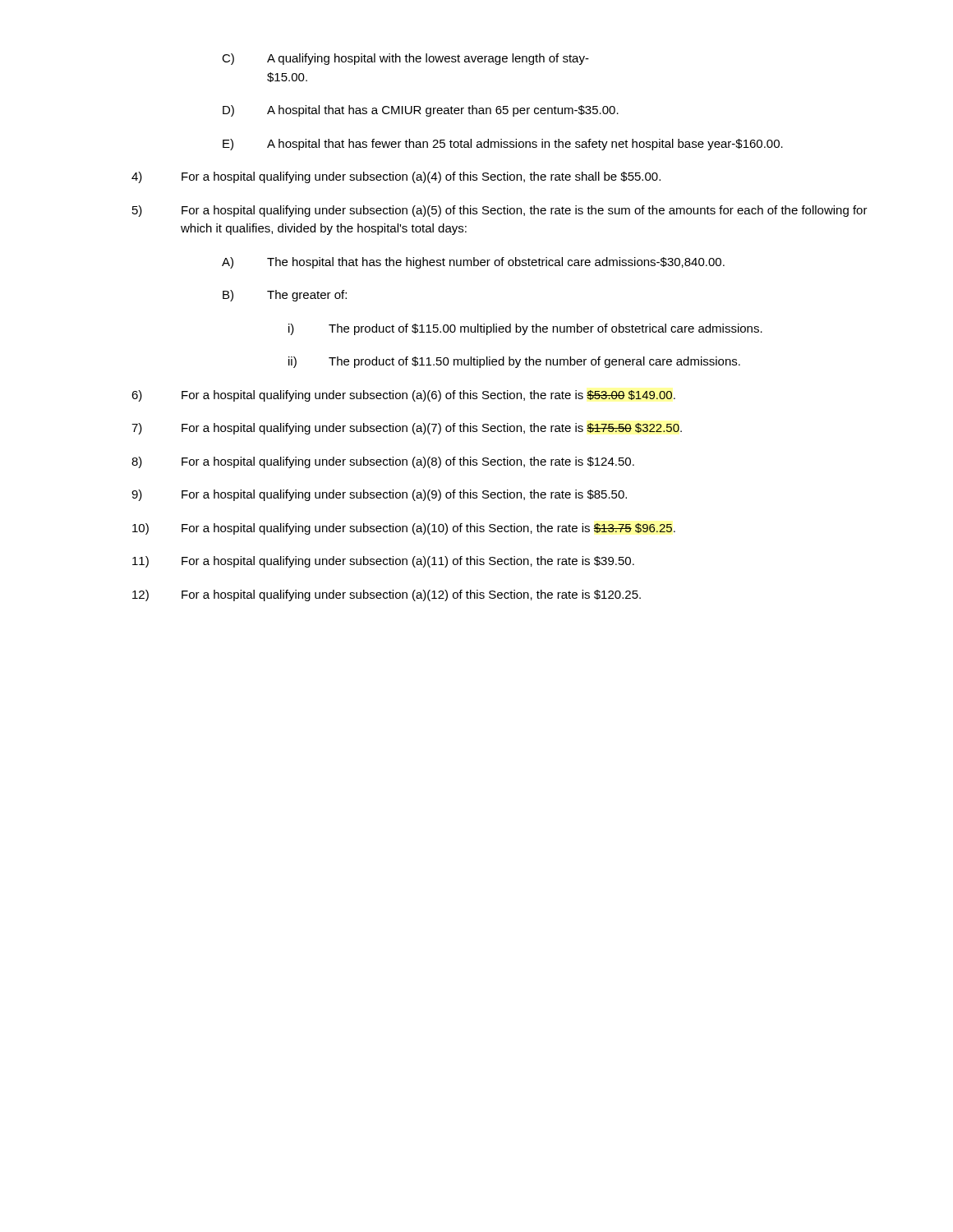
Task: Locate the text block starting "B) The greater"
Action: 285,296
